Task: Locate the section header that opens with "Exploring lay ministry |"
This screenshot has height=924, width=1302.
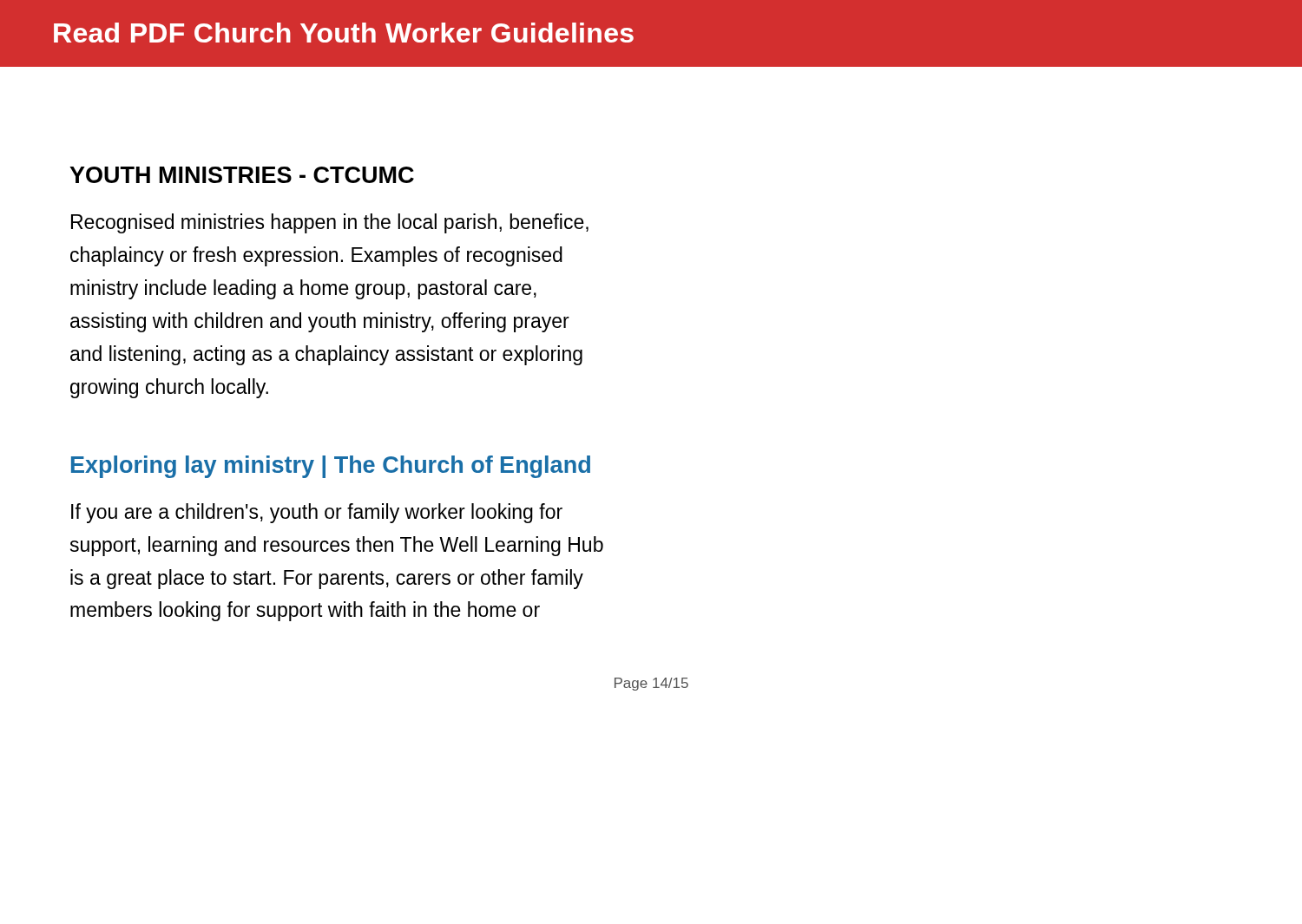Action: click(331, 465)
